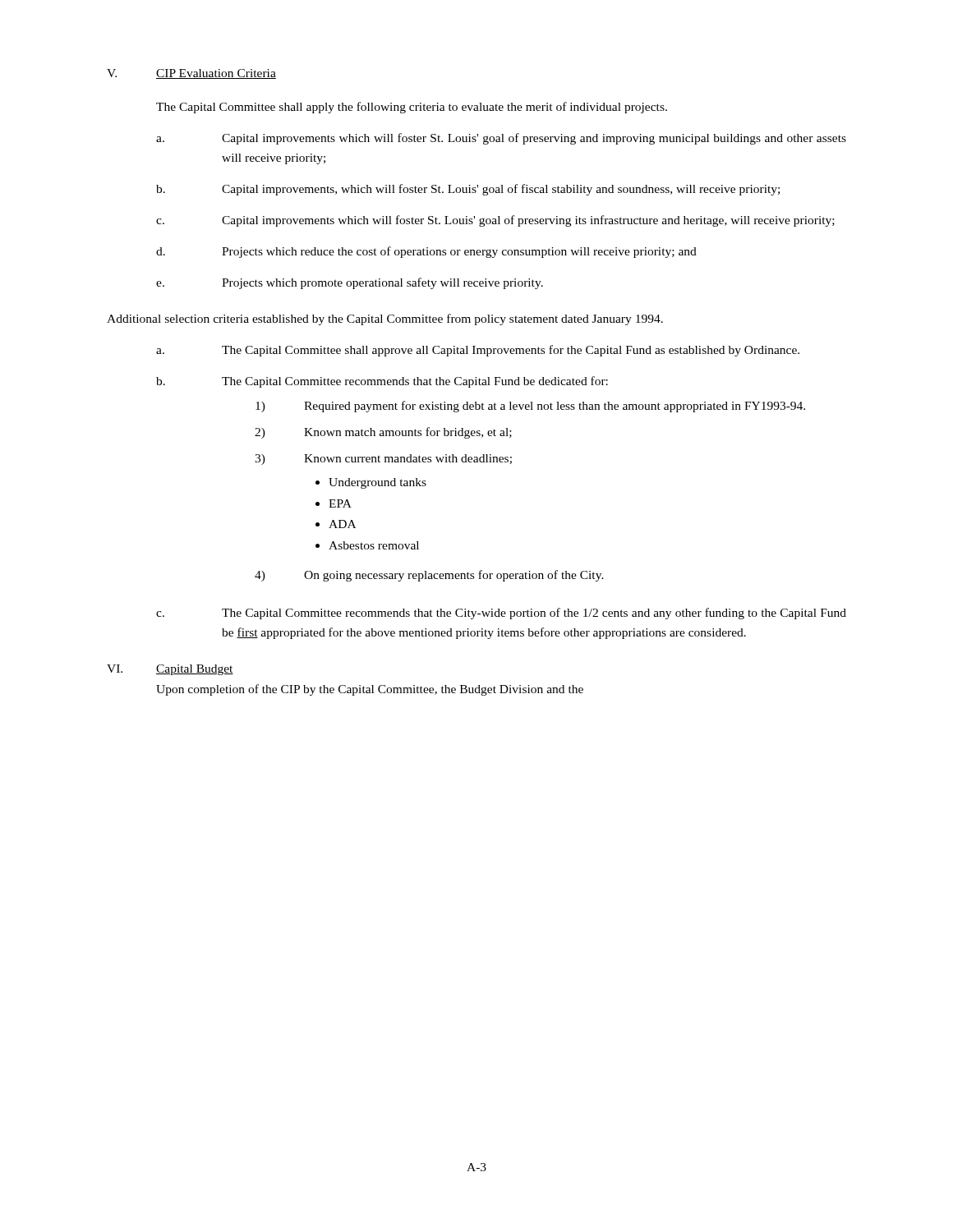Click the passage that begins "a. The Capital Committee shall"
Screen dimensions: 1232x953
[476, 350]
